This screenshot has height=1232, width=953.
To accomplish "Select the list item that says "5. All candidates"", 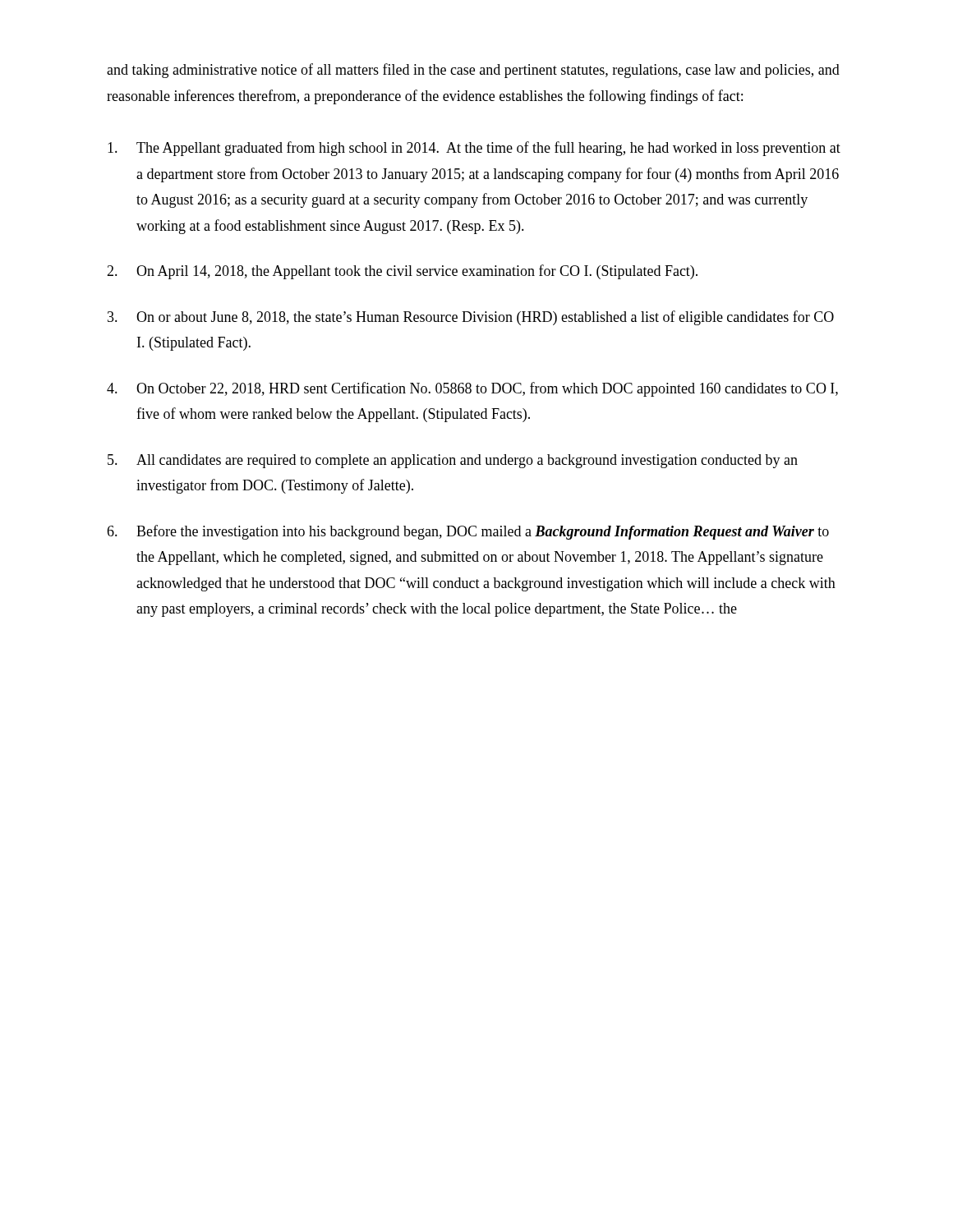I will click(476, 473).
